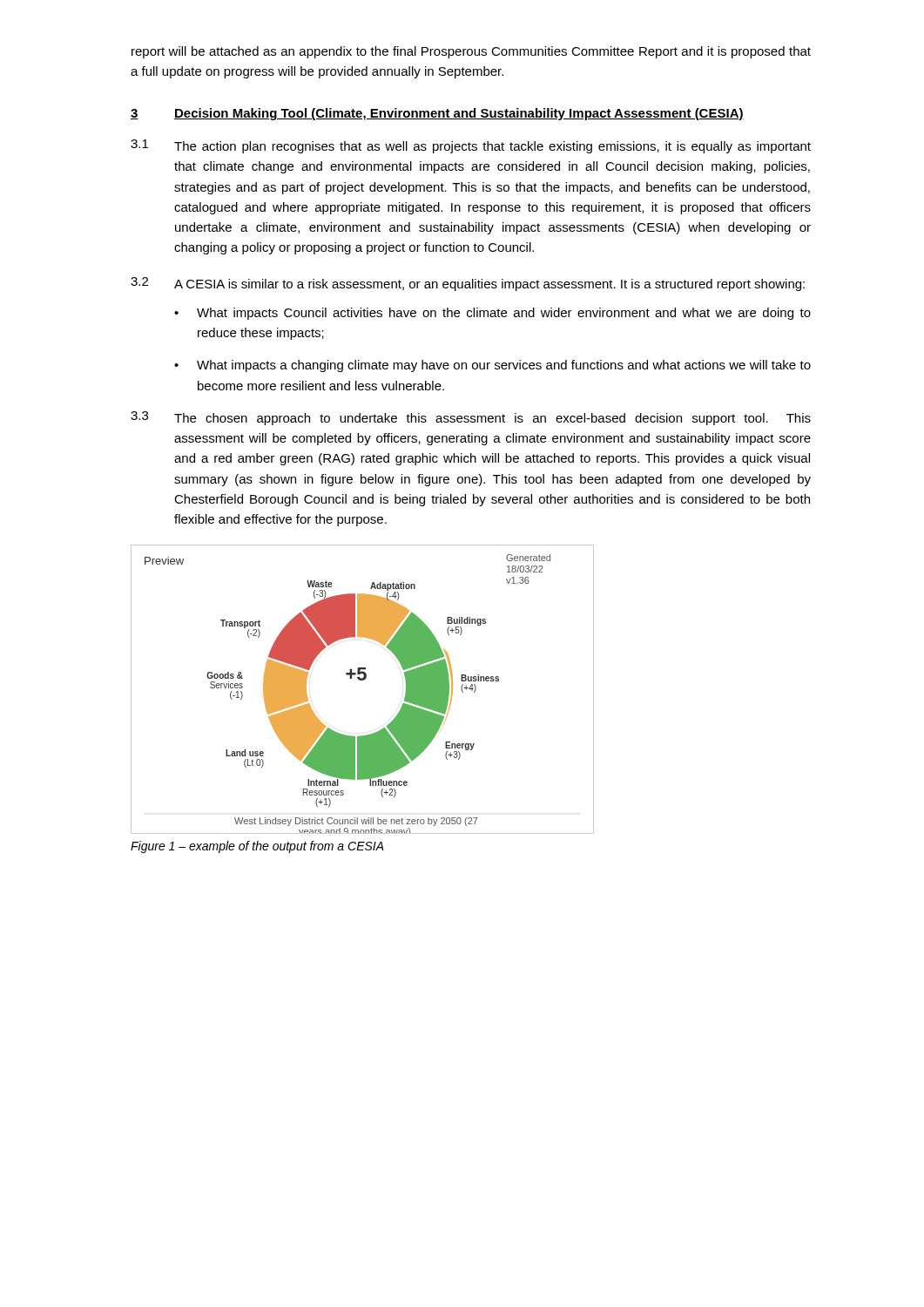Viewport: 924px width, 1307px height.
Task: Point to the block starting "report will be attached as"
Action: [471, 61]
